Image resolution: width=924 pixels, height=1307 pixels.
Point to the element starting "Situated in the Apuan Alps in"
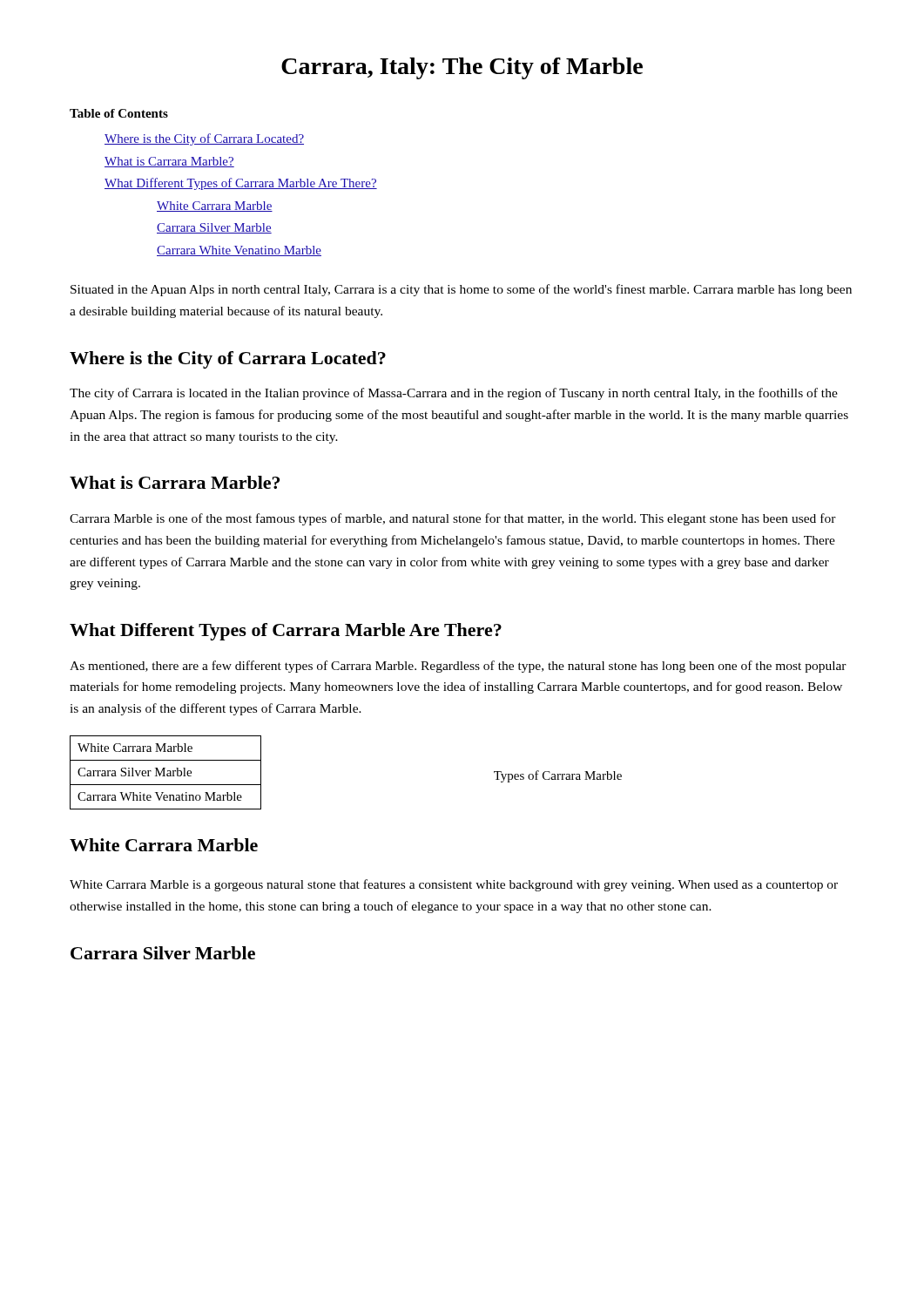point(462,300)
